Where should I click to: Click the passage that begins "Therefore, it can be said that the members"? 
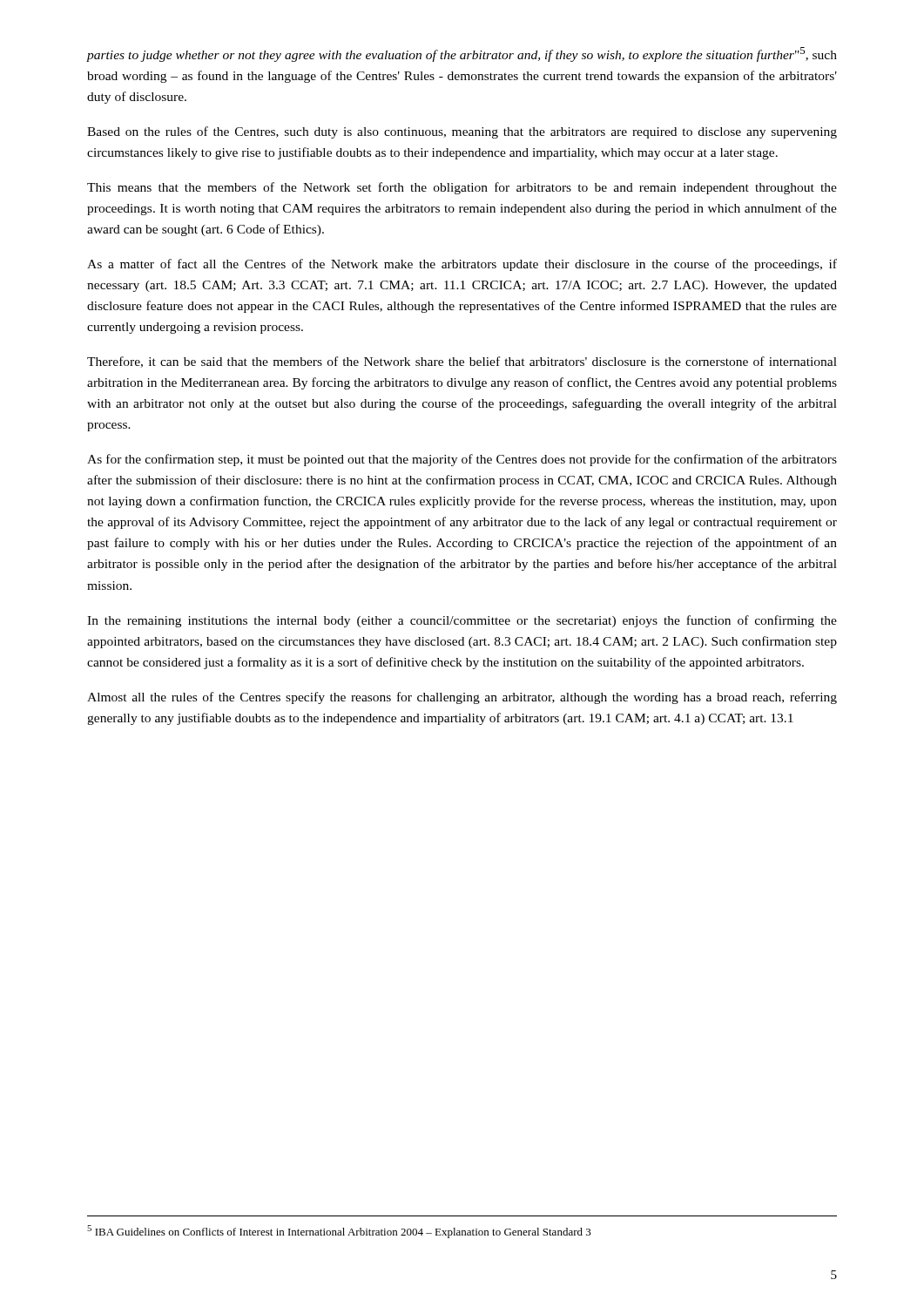pos(462,393)
